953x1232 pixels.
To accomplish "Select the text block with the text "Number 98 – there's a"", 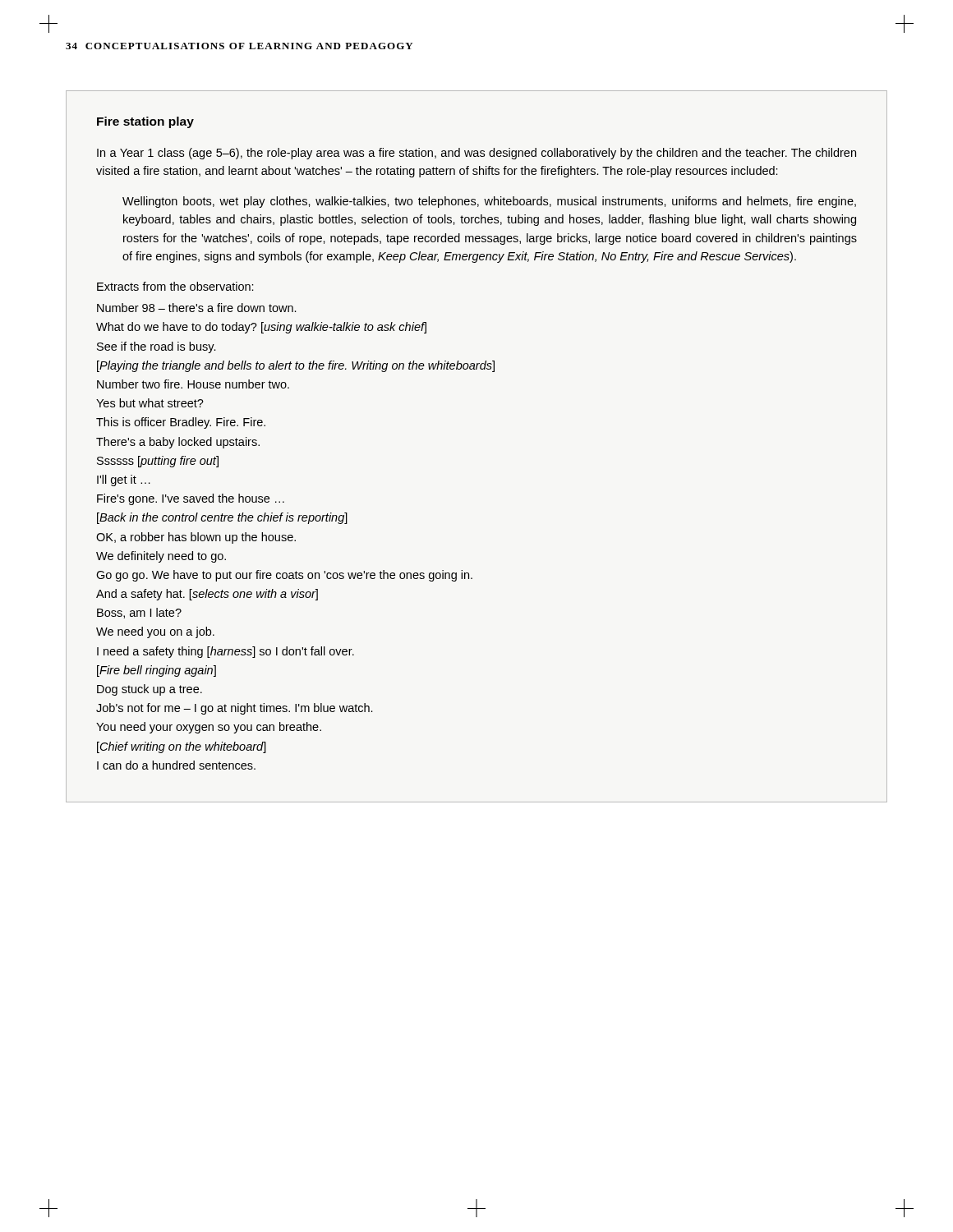I will click(197, 308).
